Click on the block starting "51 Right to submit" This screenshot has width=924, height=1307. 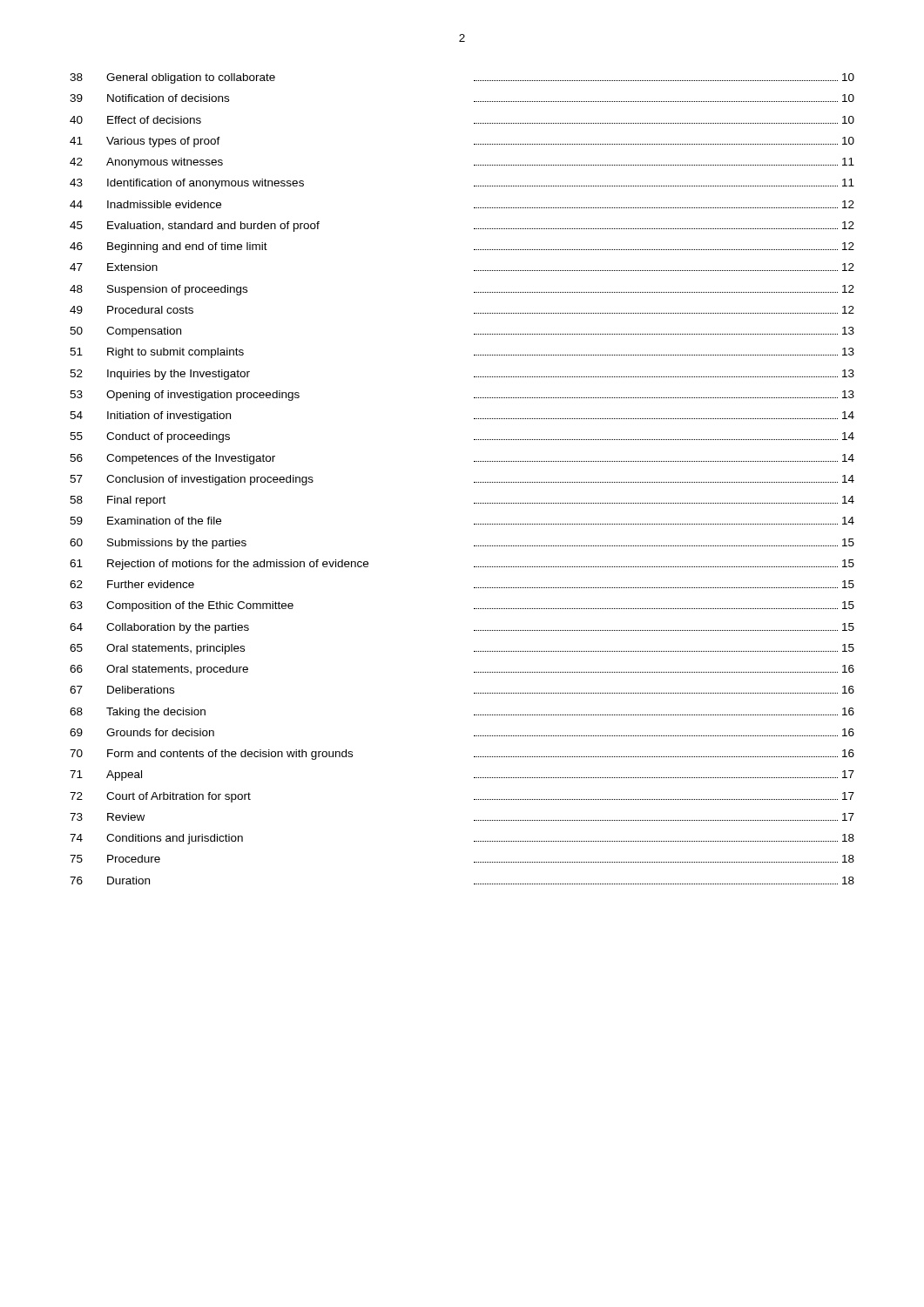(174, 352)
